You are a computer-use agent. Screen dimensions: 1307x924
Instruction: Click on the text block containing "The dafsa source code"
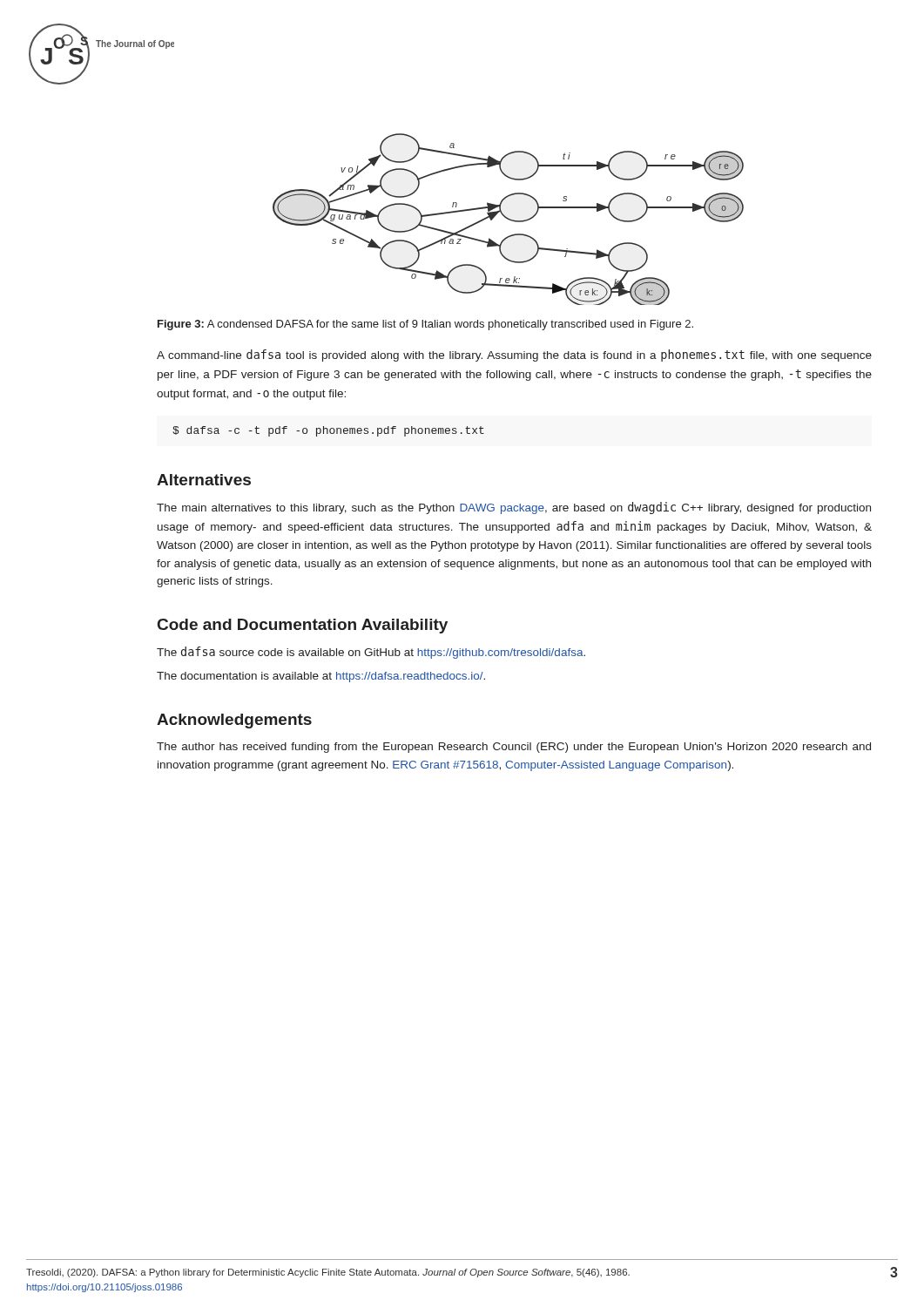pyautogui.click(x=372, y=652)
